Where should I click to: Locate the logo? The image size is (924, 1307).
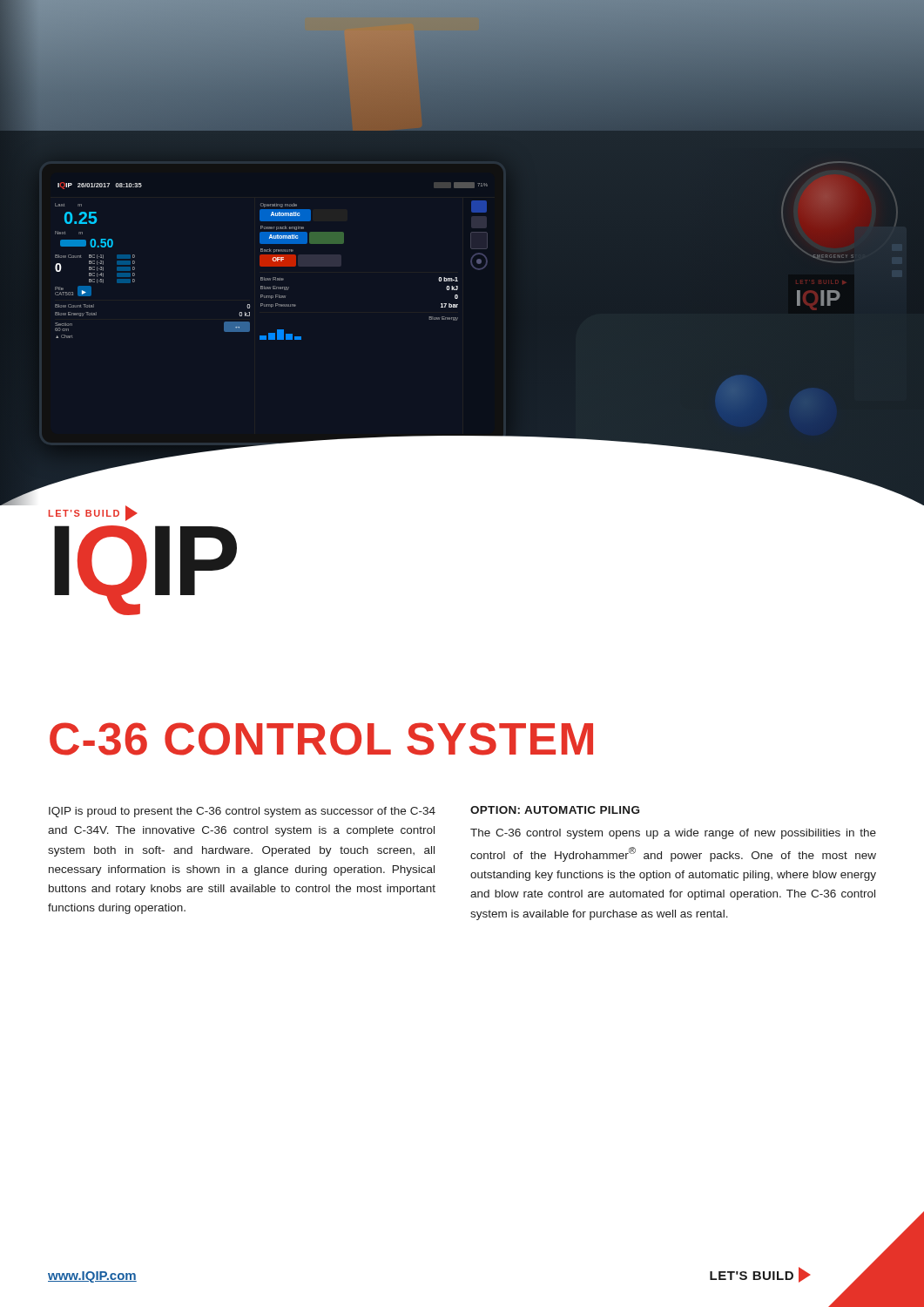click(143, 555)
